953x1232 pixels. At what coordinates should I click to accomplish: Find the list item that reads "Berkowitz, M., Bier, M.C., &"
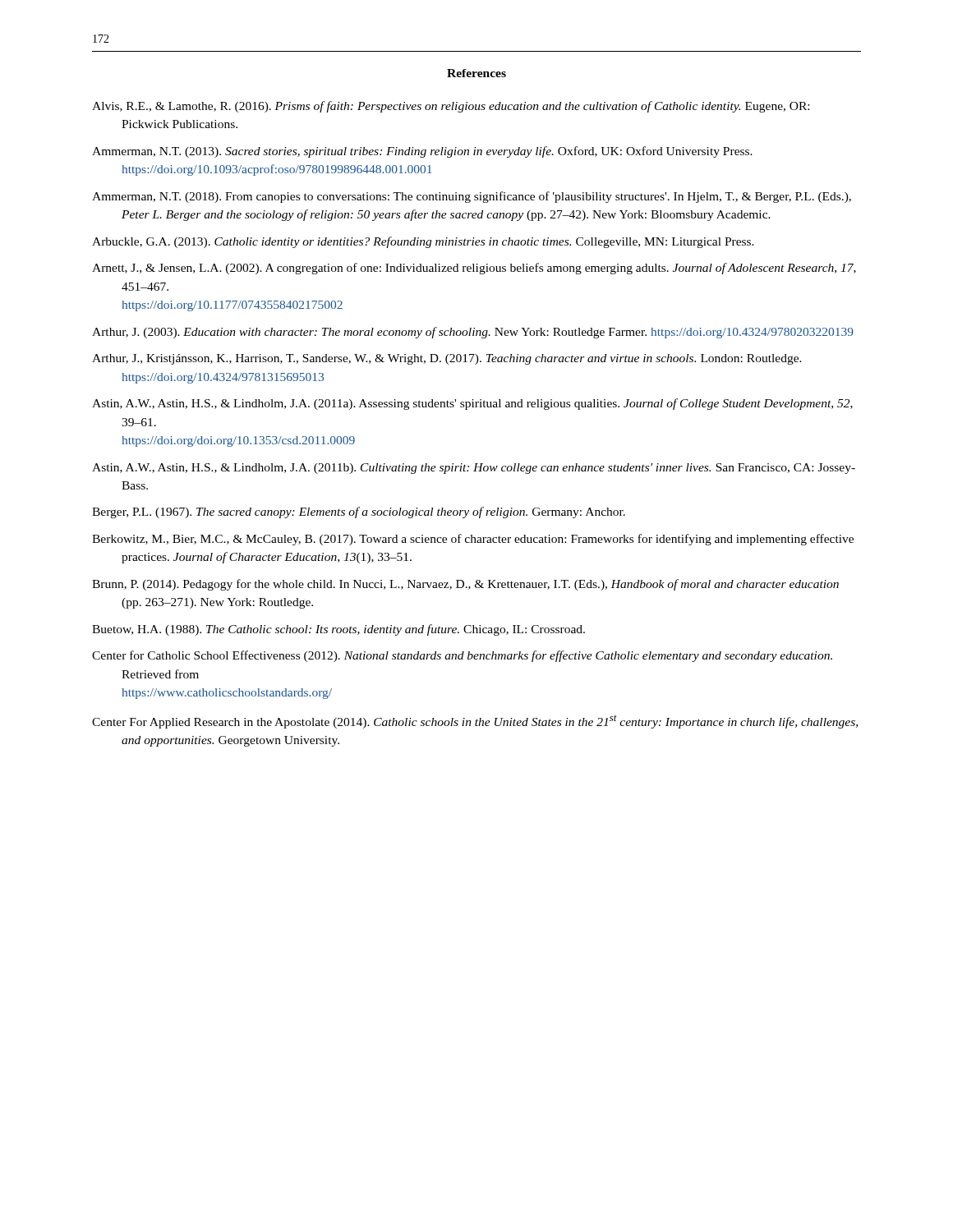point(473,548)
